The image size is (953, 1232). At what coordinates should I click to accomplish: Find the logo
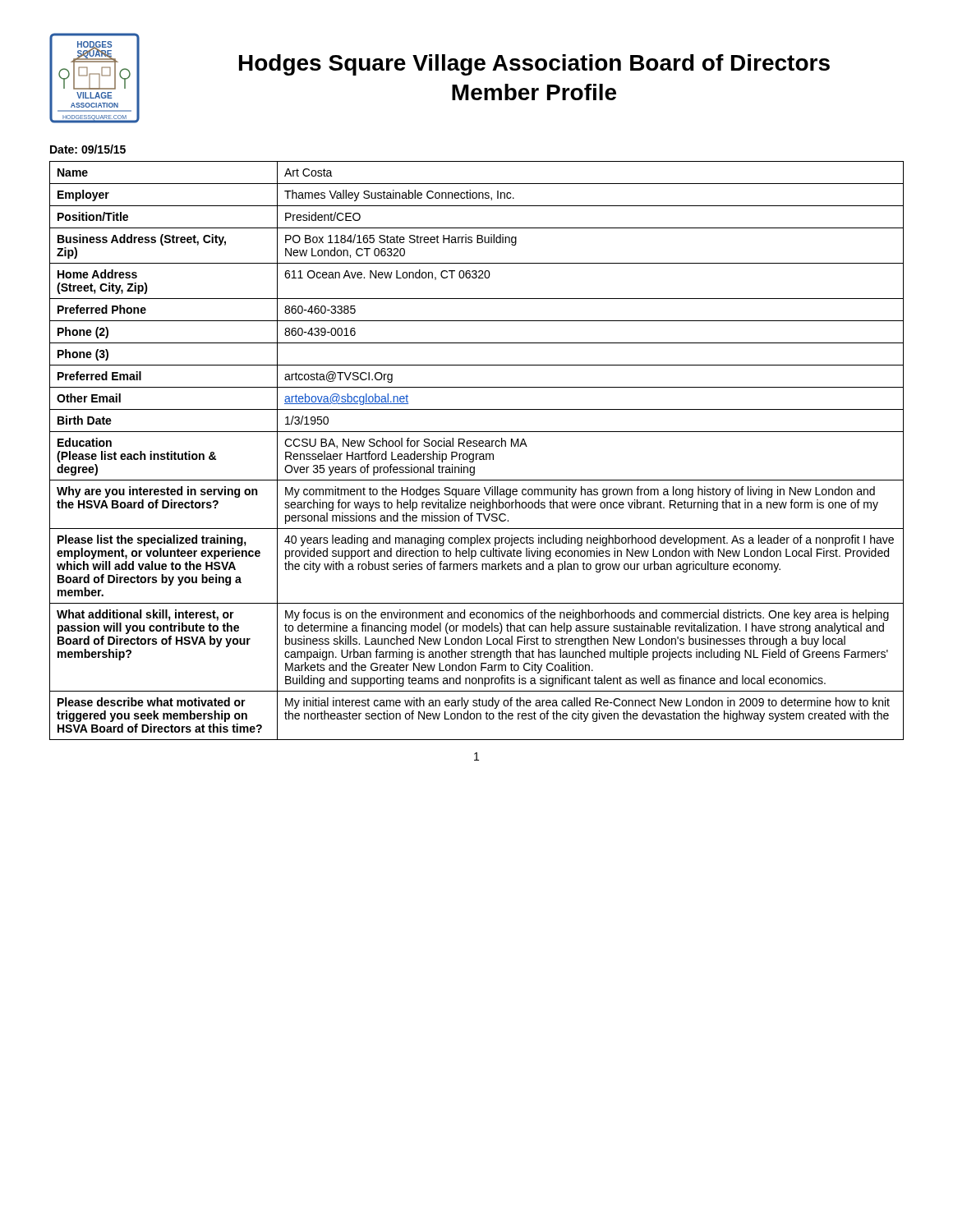tap(94, 78)
